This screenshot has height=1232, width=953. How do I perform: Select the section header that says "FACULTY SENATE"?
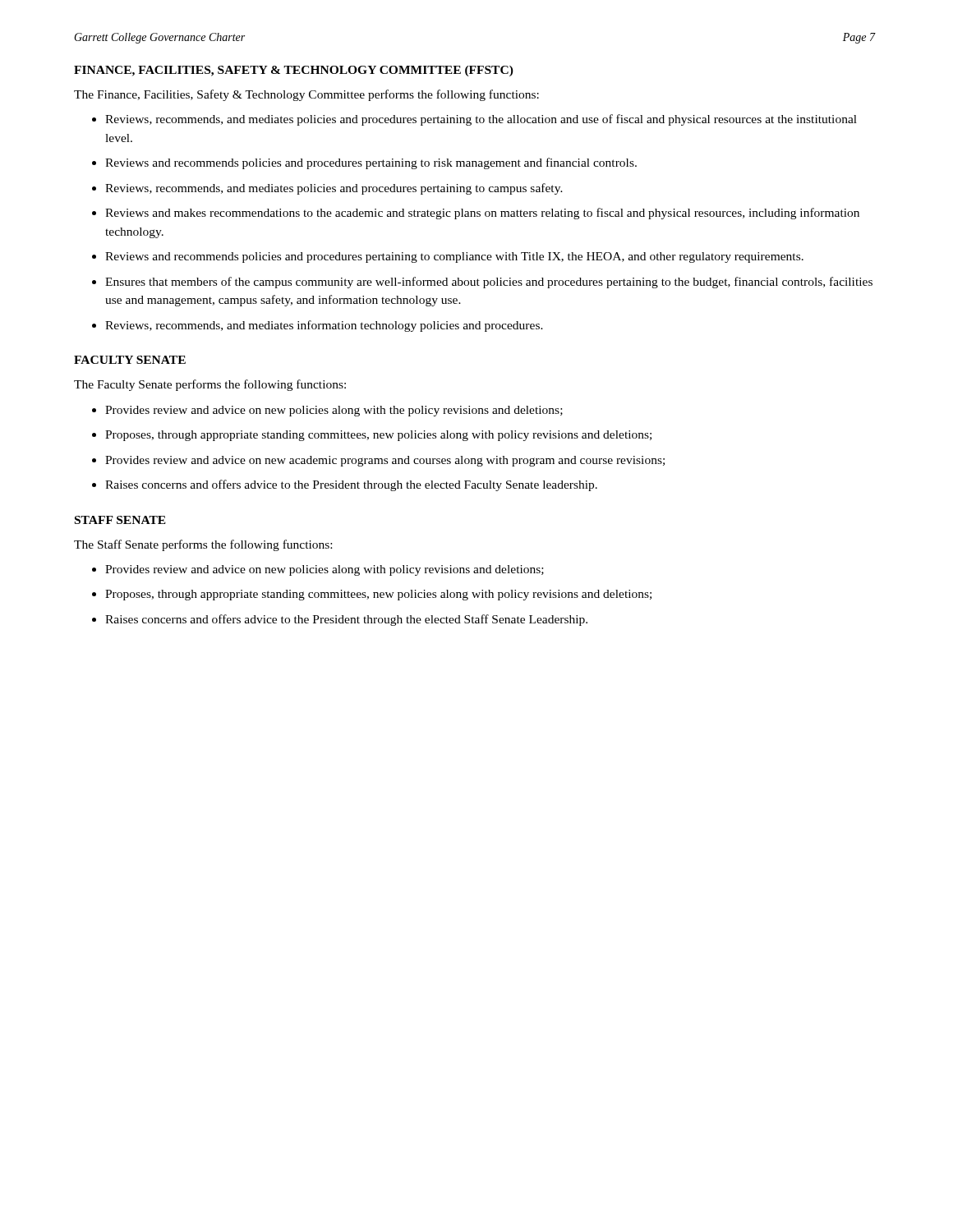(x=130, y=359)
